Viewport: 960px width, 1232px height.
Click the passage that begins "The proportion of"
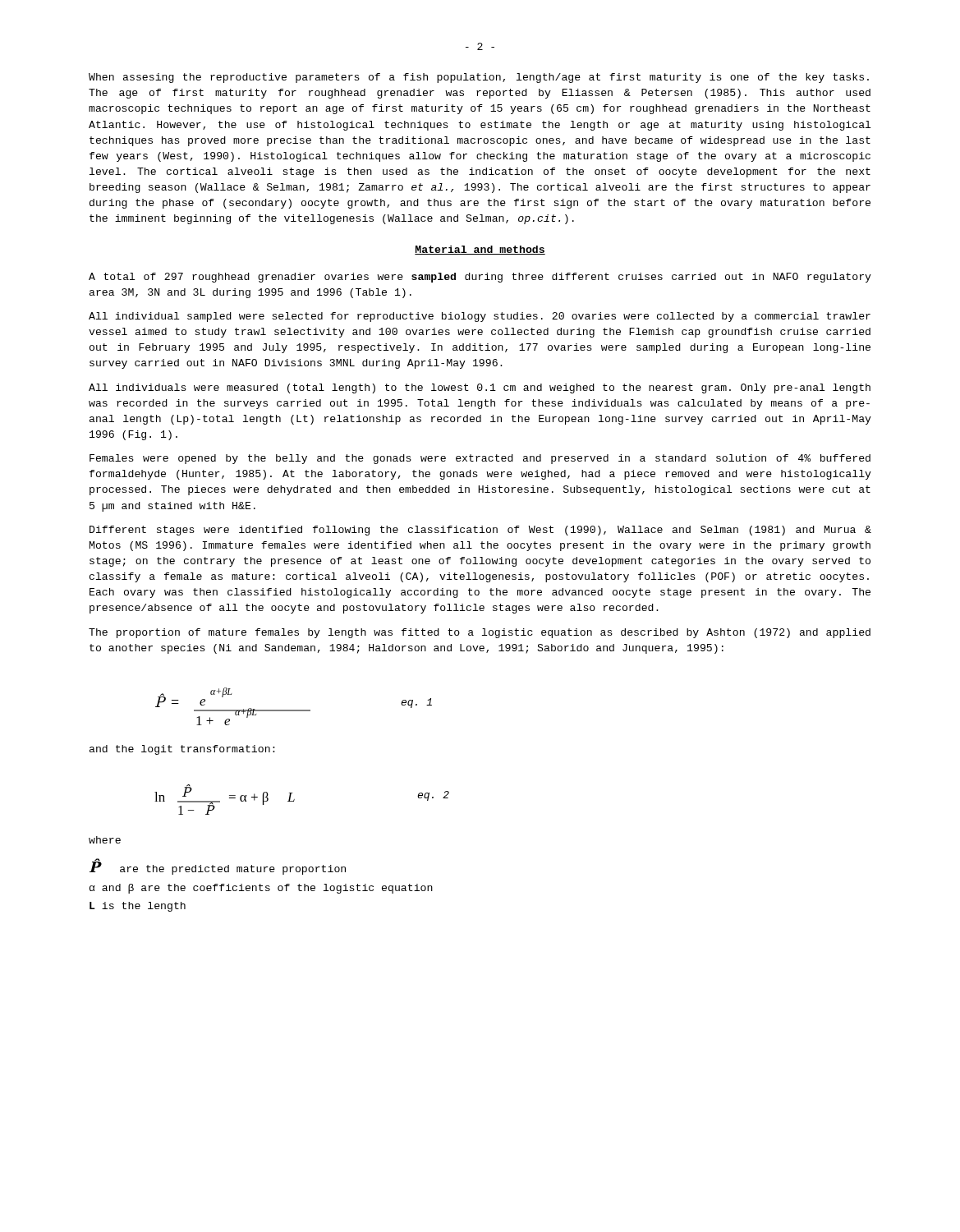point(480,640)
